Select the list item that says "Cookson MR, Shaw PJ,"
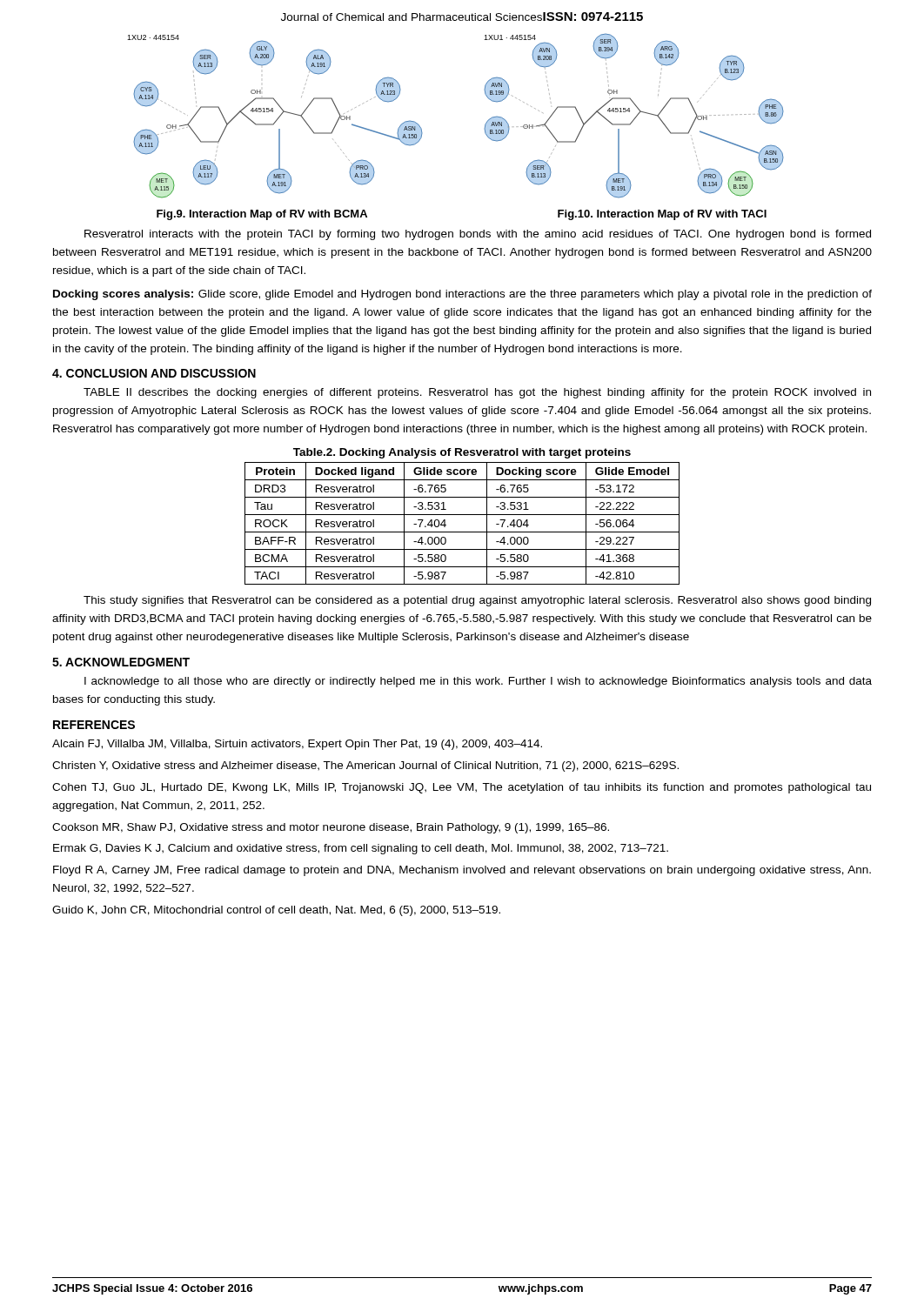Image resolution: width=924 pixels, height=1305 pixels. pos(331,826)
